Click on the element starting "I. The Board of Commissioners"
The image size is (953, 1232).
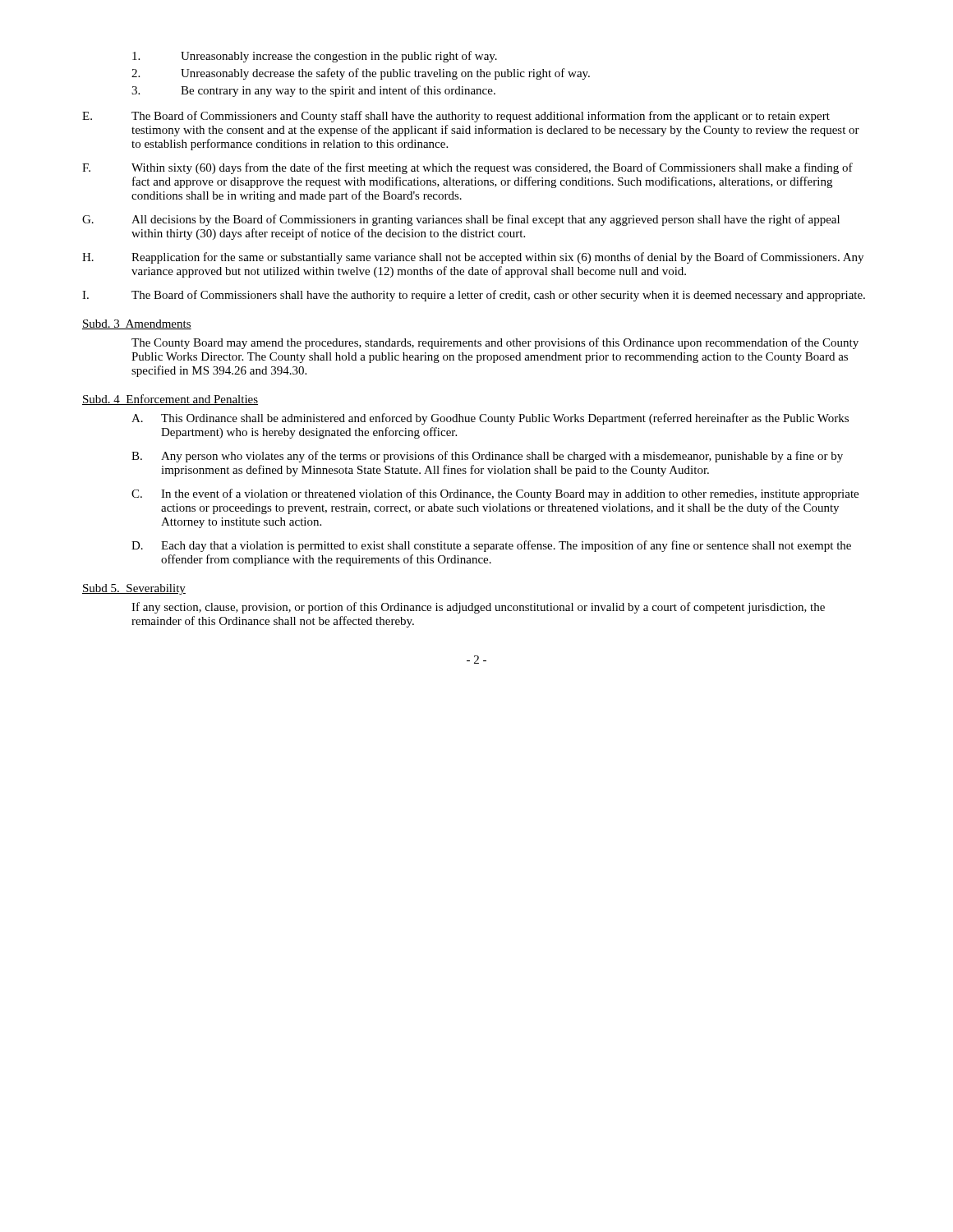(x=476, y=295)
